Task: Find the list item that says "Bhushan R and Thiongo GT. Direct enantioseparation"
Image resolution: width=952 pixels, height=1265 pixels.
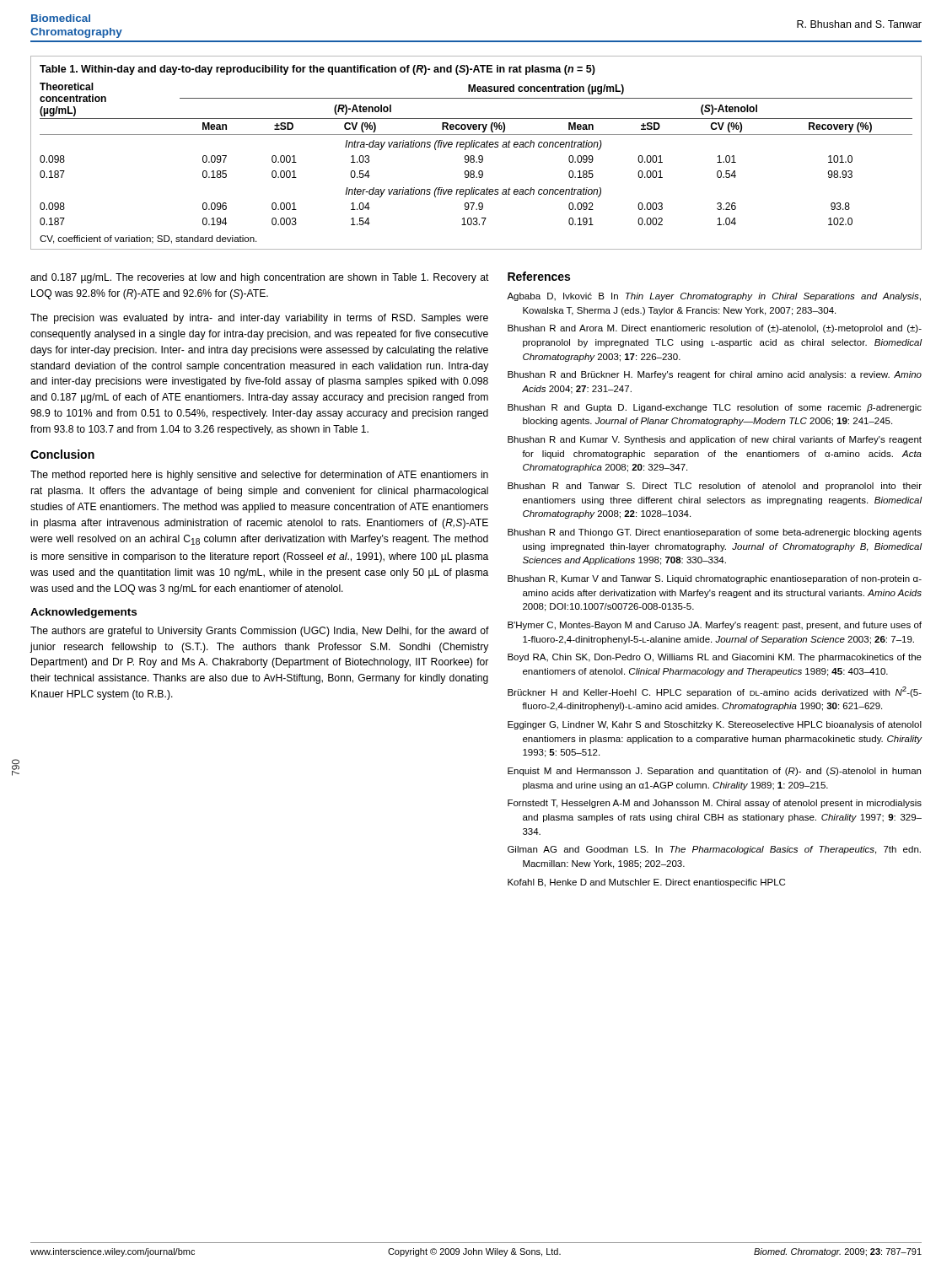Action: pos(714,546)
